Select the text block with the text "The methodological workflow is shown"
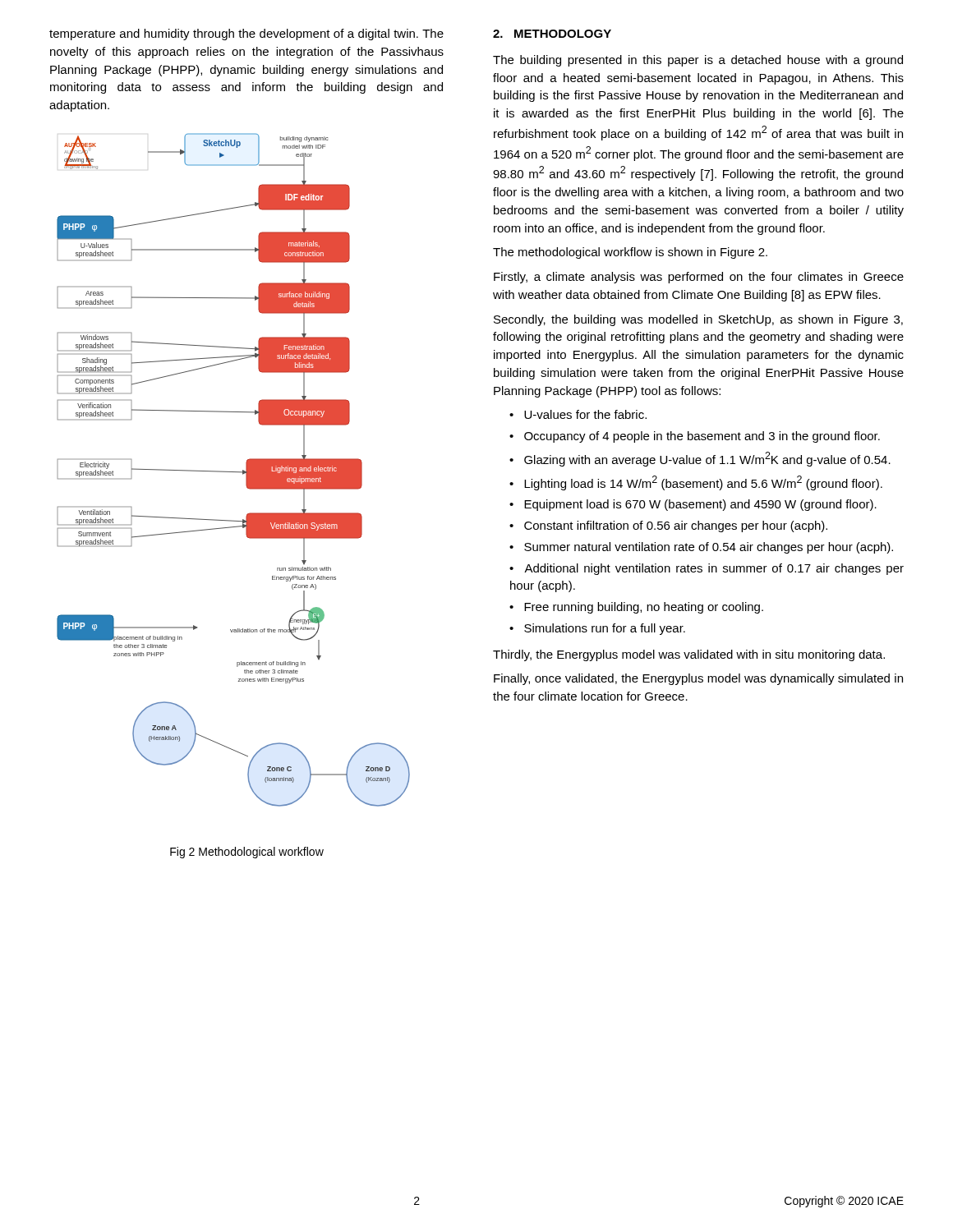The height and width of the screenshot is (1232, 953). 631,252
